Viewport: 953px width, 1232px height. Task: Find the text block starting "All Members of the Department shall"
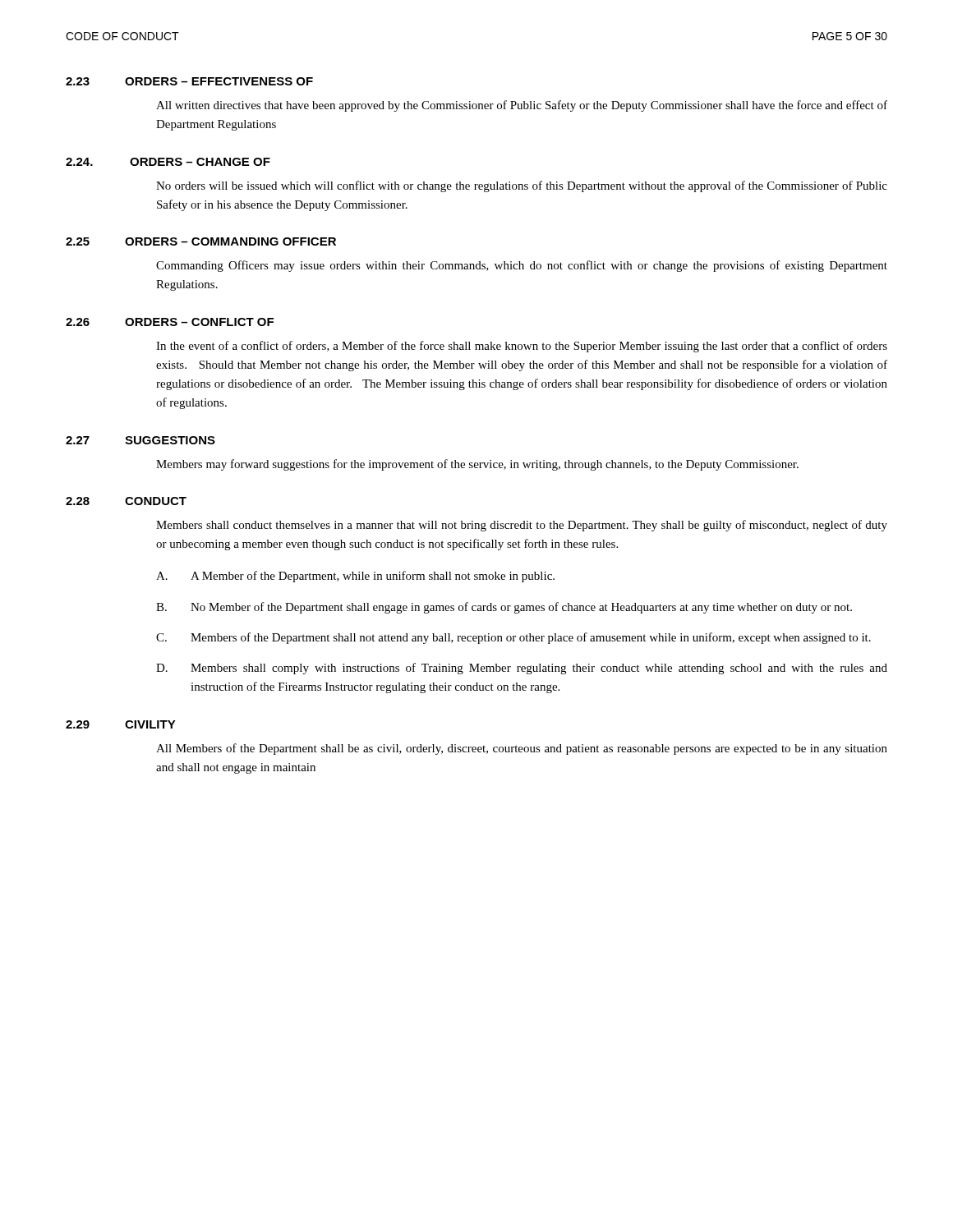click(522, 757)
